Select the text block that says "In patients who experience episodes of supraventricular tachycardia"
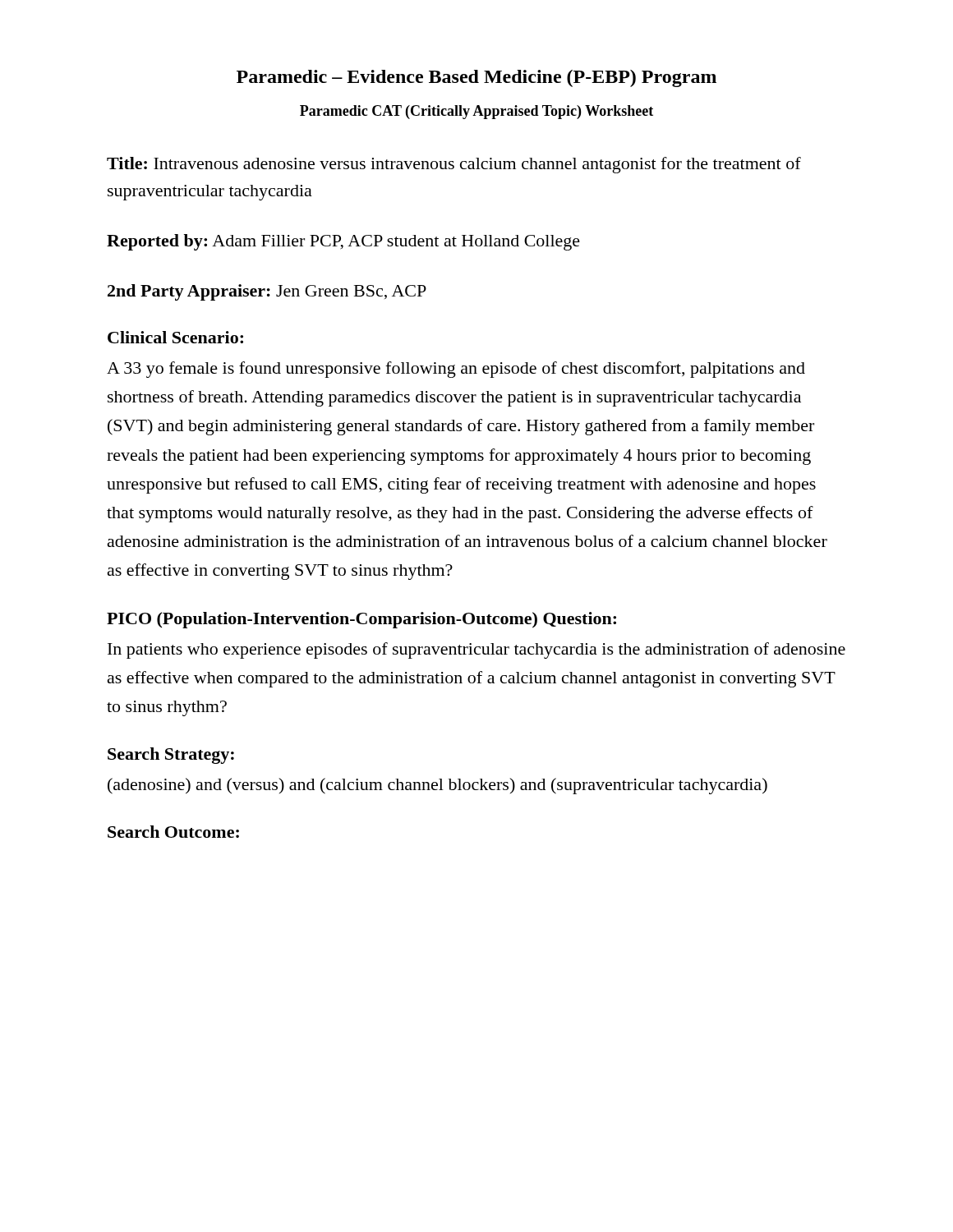This screenshot has width=953, height=1232. 476,677
